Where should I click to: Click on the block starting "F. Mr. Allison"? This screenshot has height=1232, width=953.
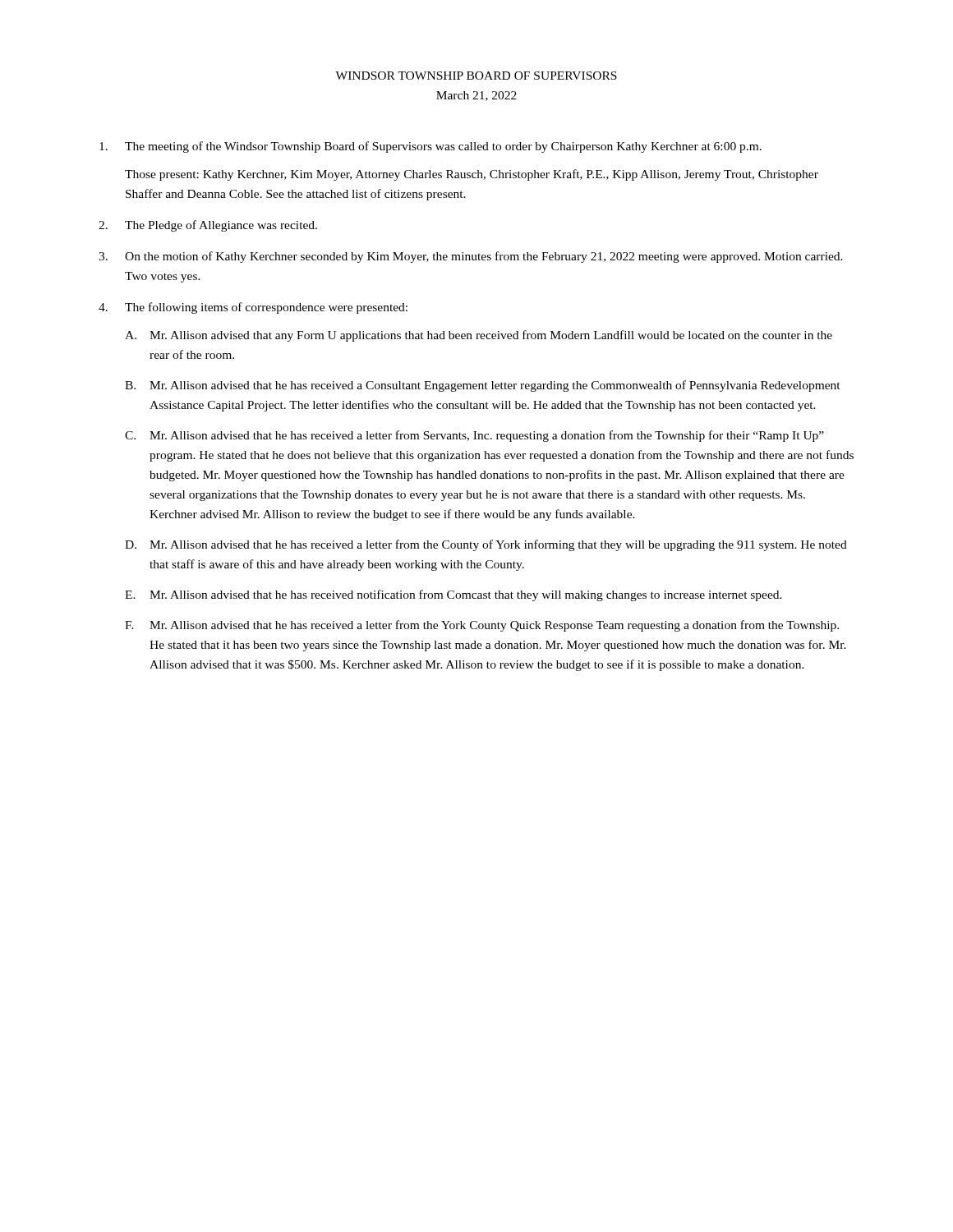click(490, 645)
